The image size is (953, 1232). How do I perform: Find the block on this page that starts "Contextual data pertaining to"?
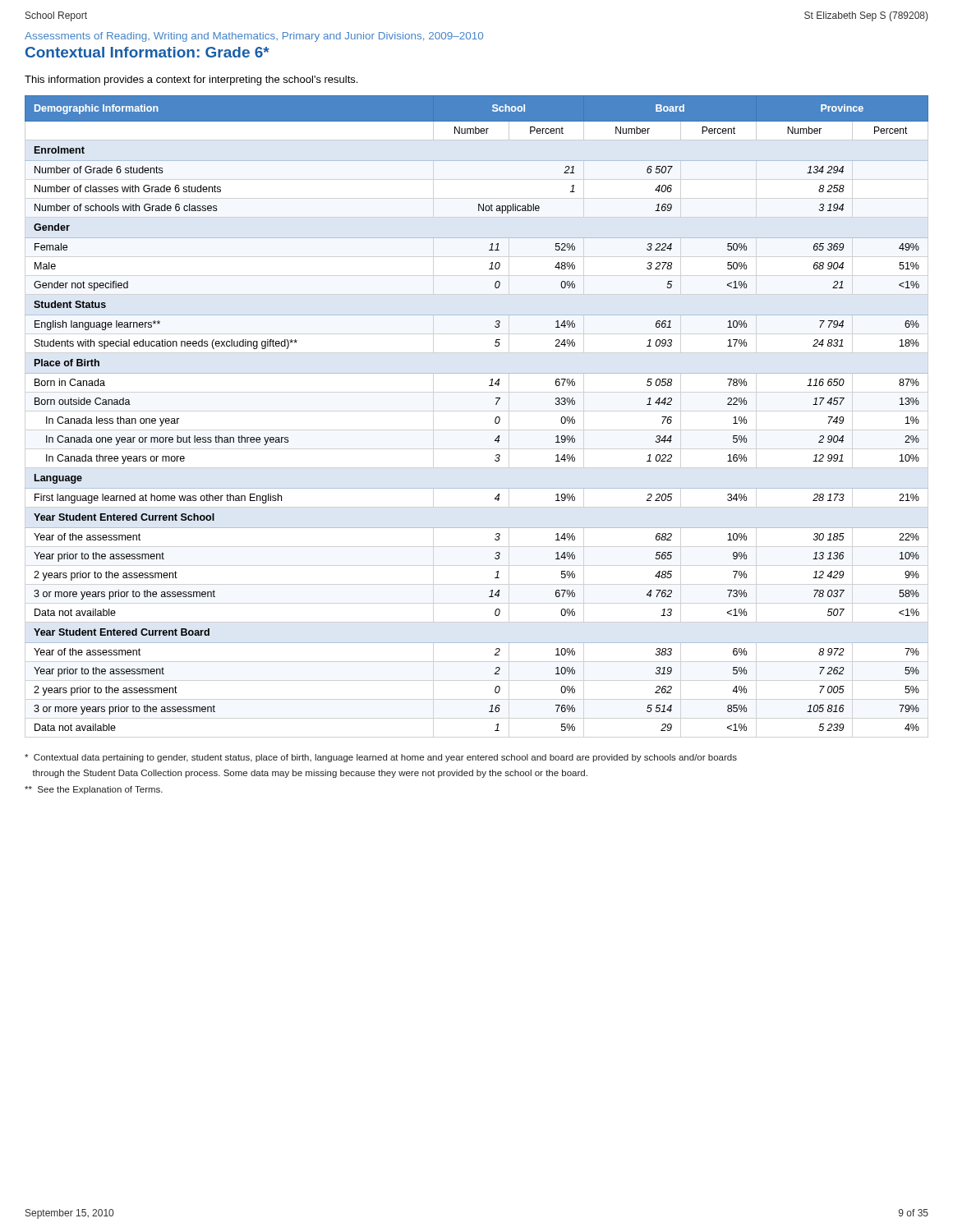[x=476, y=766]
